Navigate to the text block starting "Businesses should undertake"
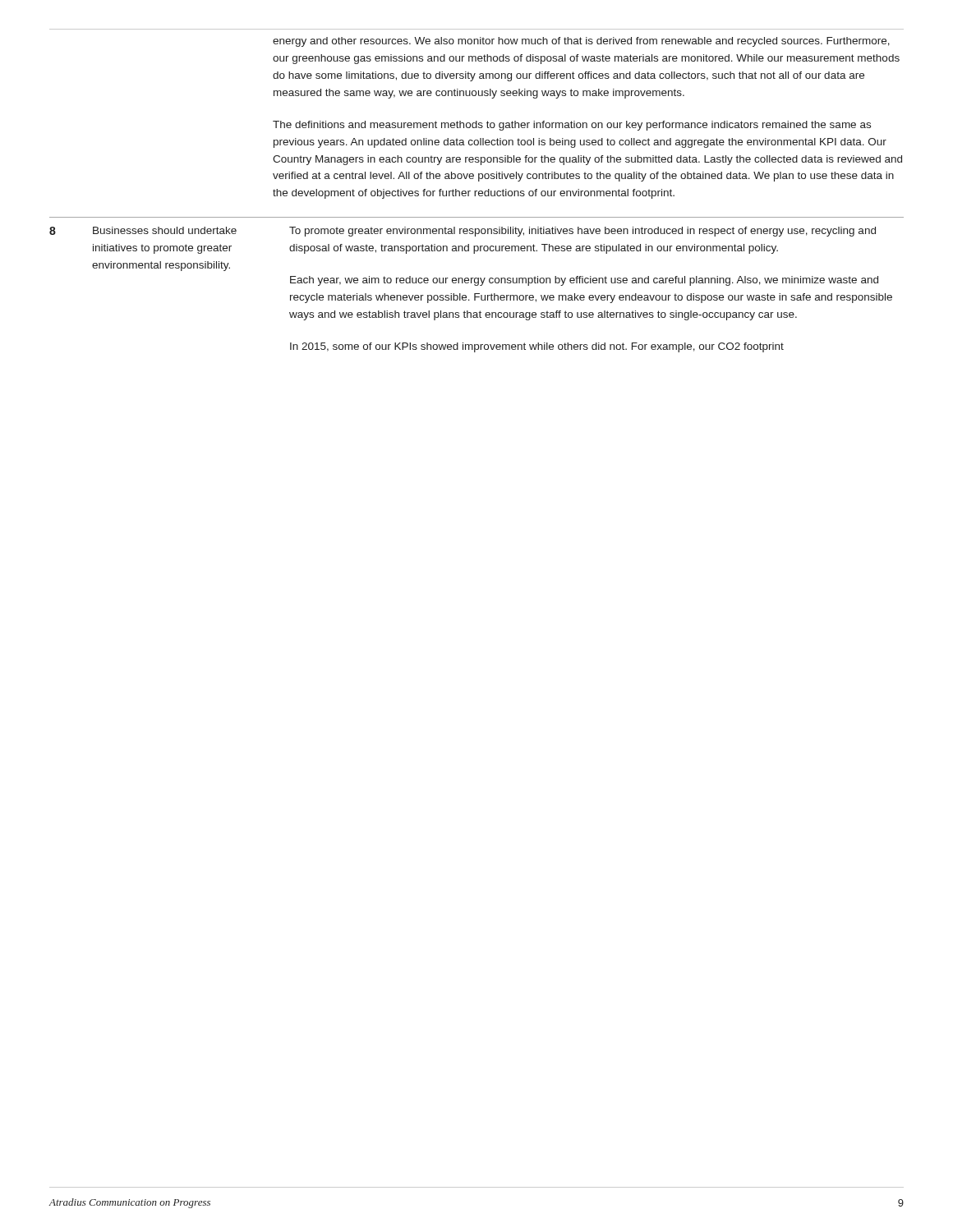Viewport: 953px width, 1232px height. [164, 248]
